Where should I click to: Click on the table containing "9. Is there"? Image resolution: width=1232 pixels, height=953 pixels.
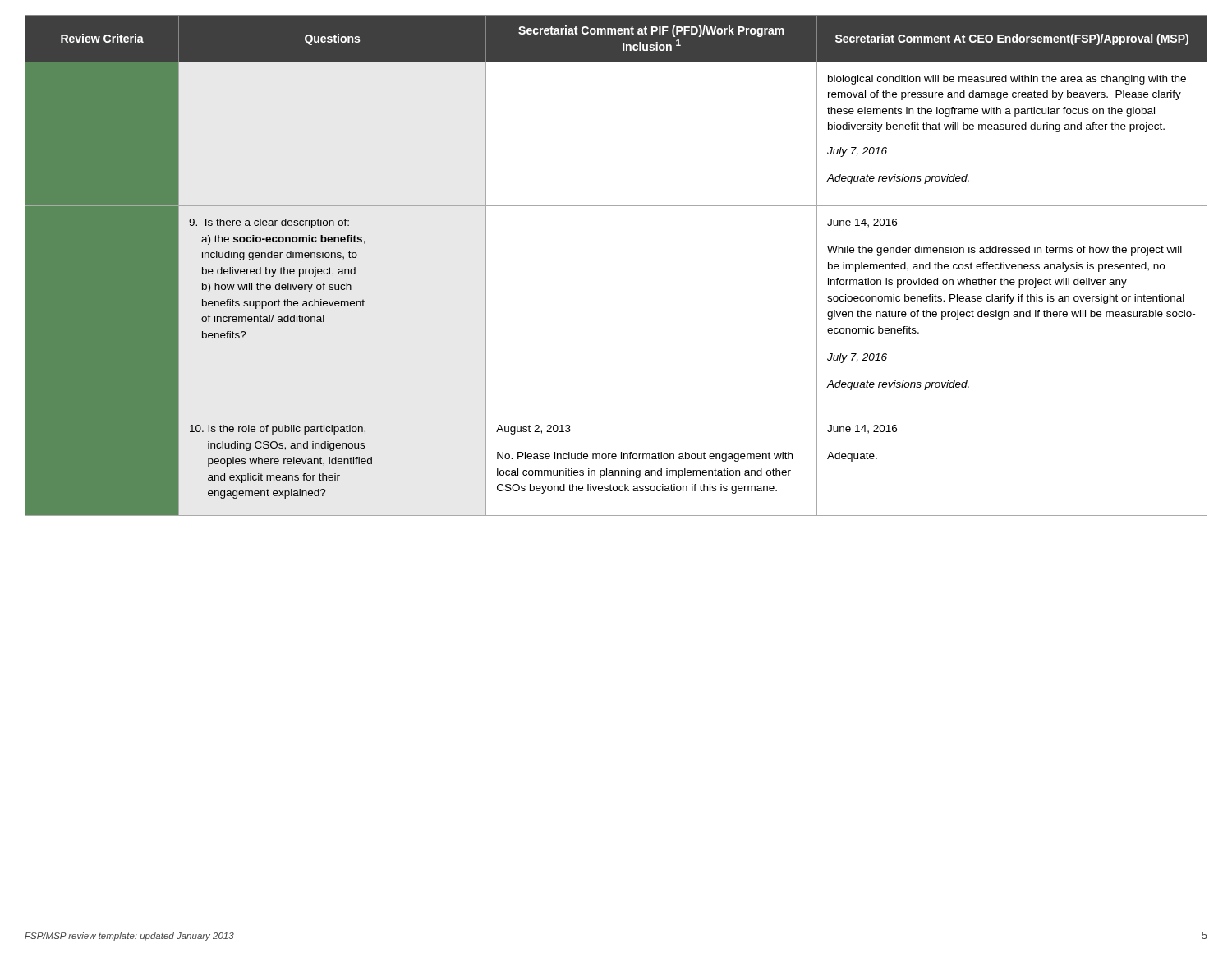pos(616,266)
